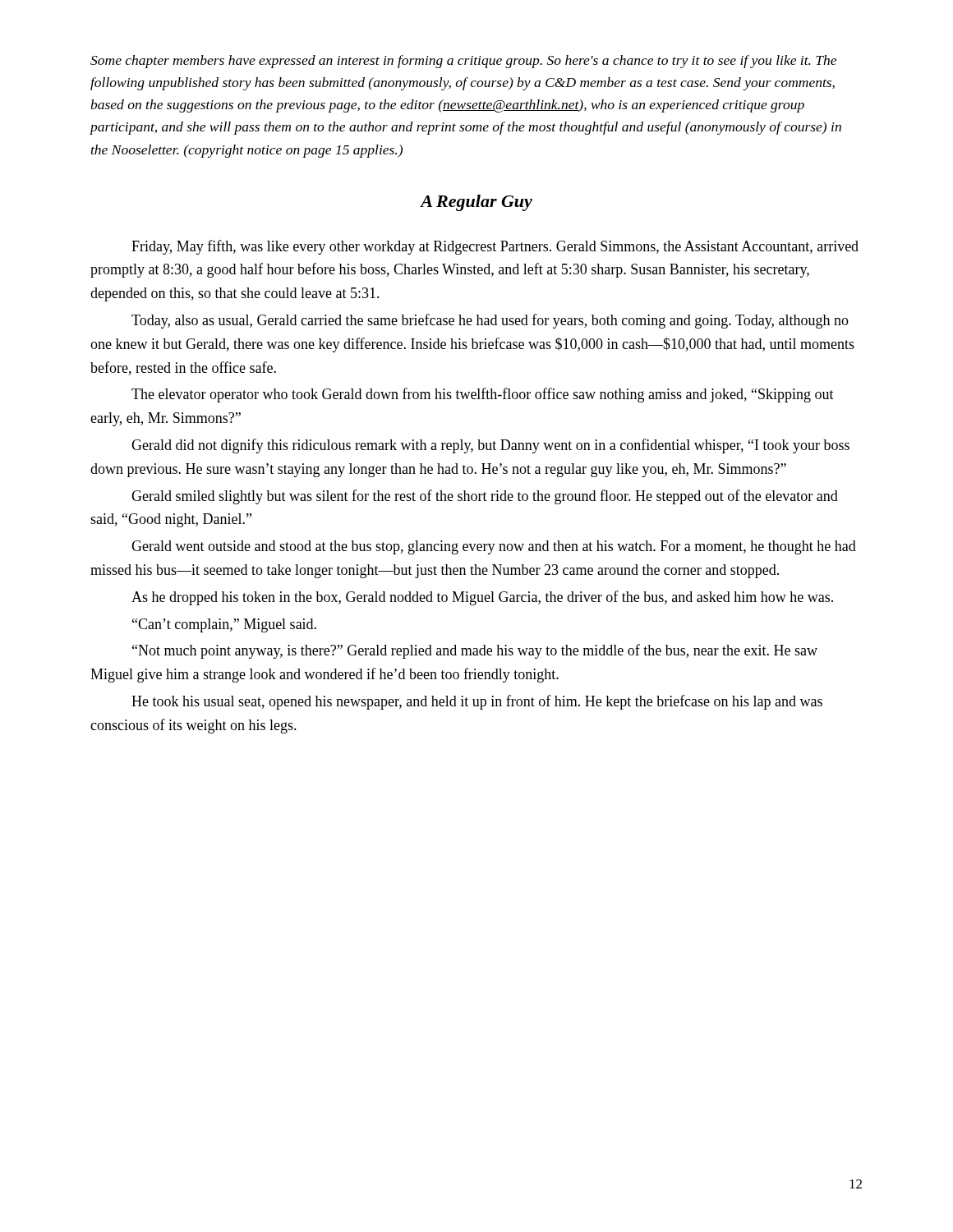The width and height of the screenshot is (953, 1232).
Task: Find the text block starting "Gerald went outside and stood at the"
Action: (473, 558)
